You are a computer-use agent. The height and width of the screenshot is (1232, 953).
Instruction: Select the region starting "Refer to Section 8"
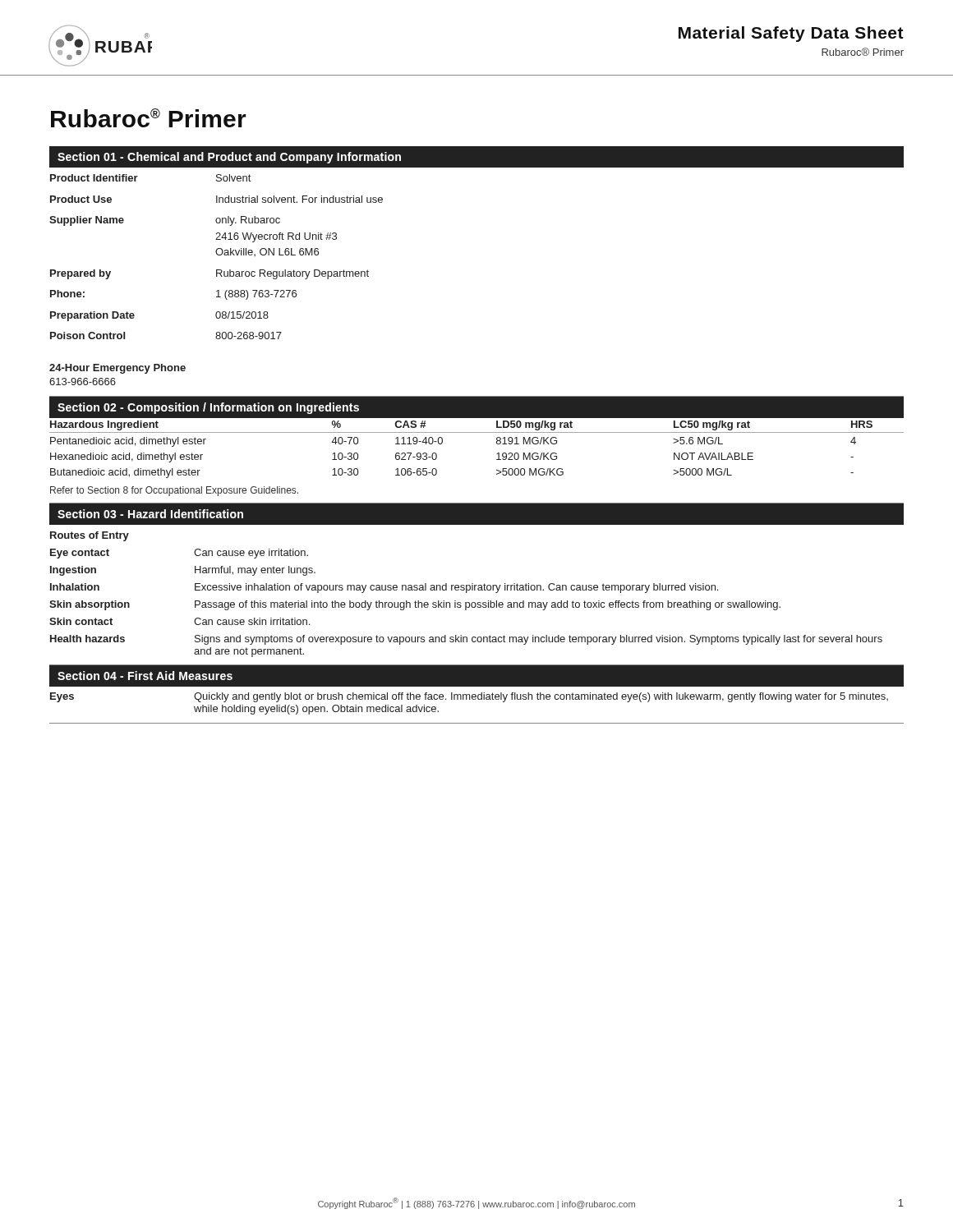tap(174, 490)
